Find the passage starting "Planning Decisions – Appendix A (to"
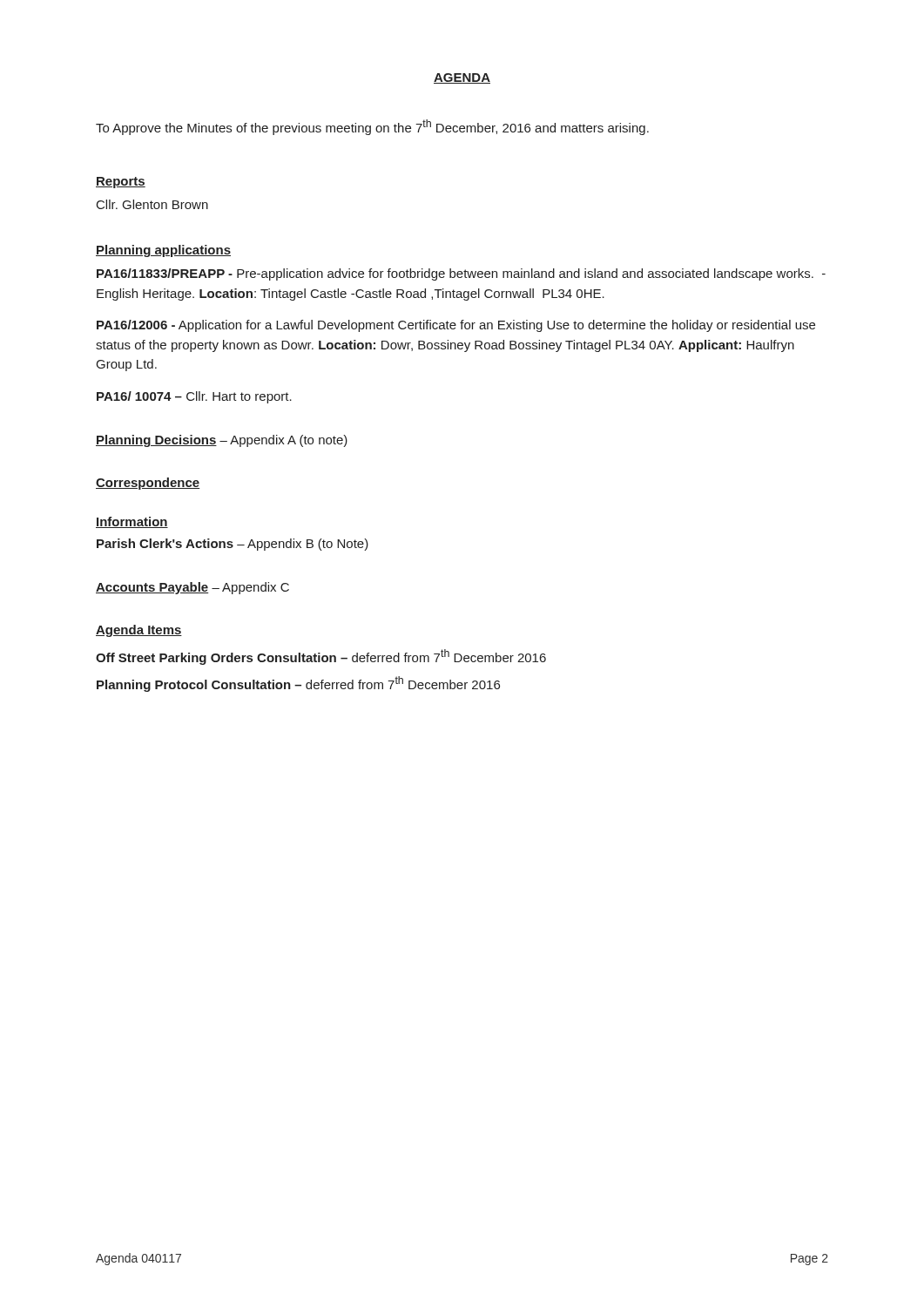This screenshot has width=924, height=1307. pos(222,440)
